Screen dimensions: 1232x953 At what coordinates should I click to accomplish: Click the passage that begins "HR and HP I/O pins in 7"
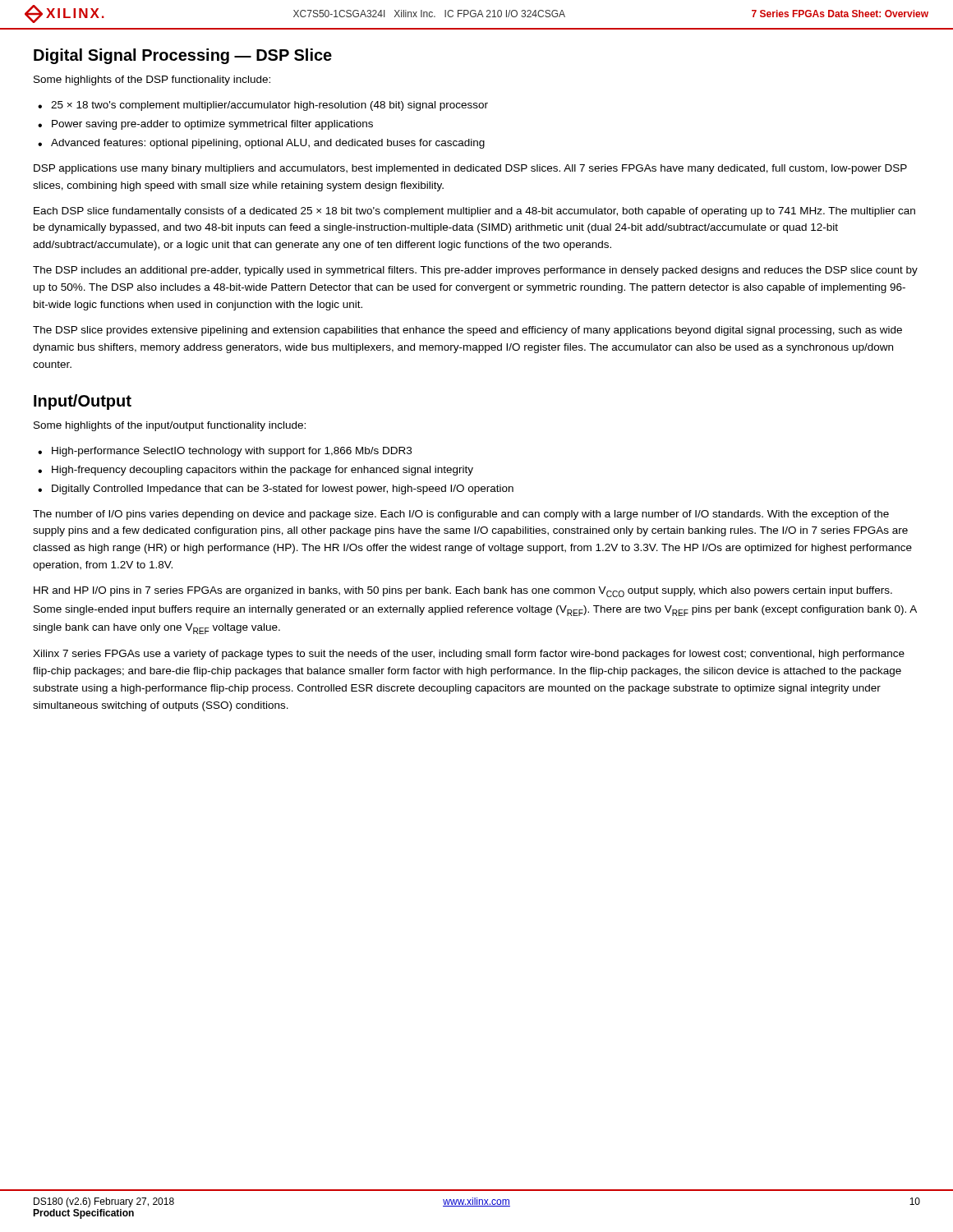point(475,610)
